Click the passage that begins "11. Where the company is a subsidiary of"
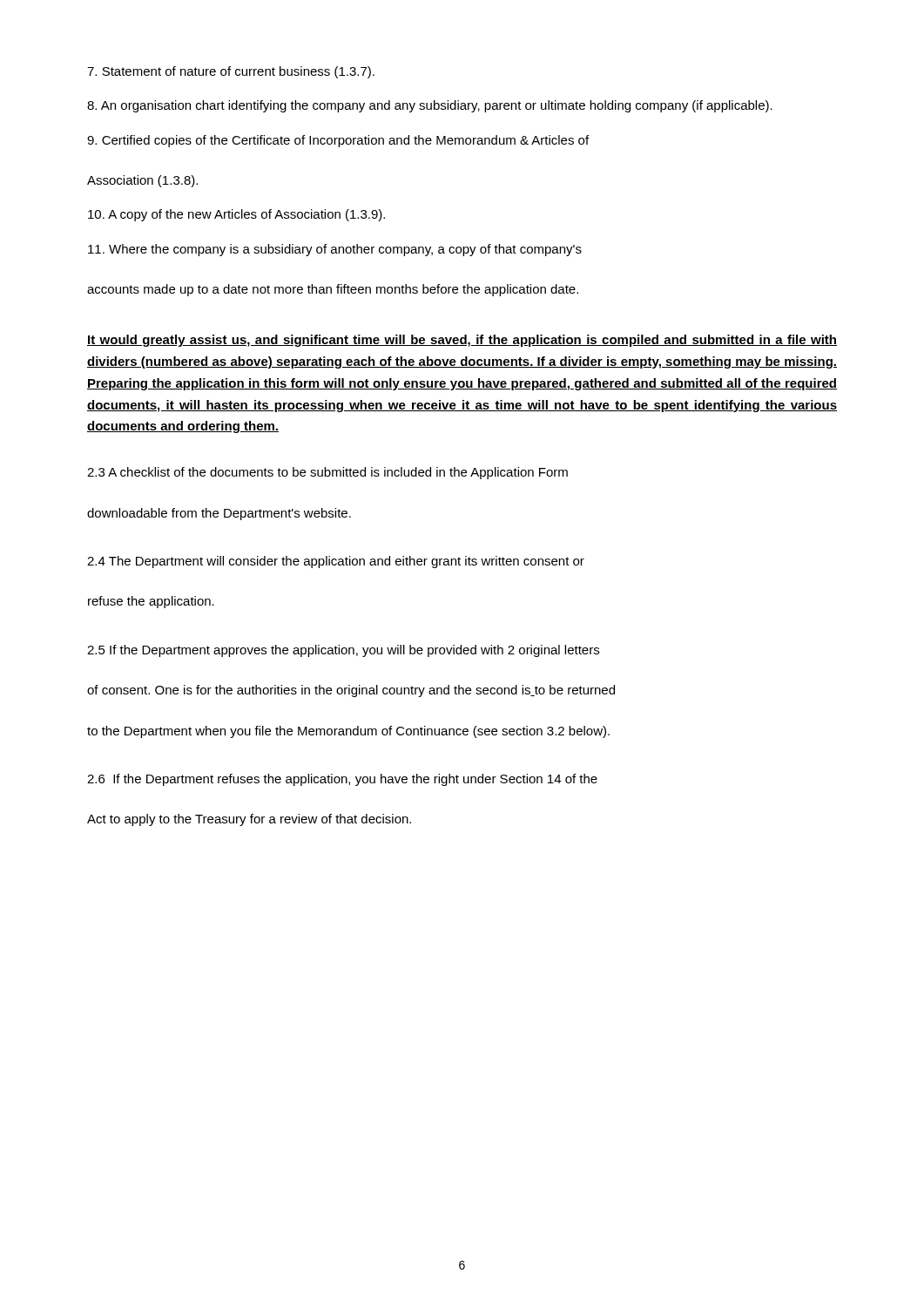Viewport: 924px width, 1307px height. click(335, 250)
